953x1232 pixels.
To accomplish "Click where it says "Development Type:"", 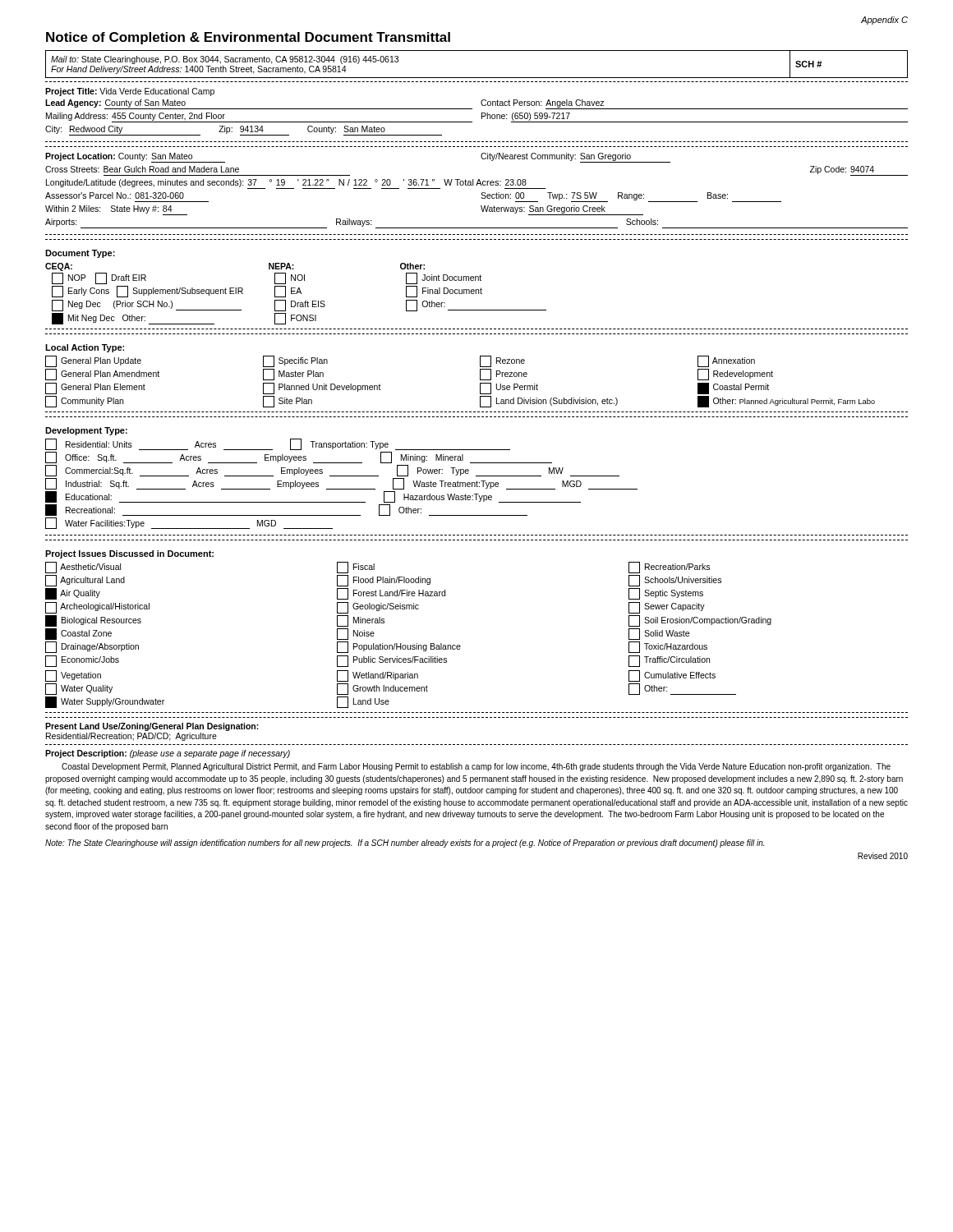I will click(x=87, y=430).
